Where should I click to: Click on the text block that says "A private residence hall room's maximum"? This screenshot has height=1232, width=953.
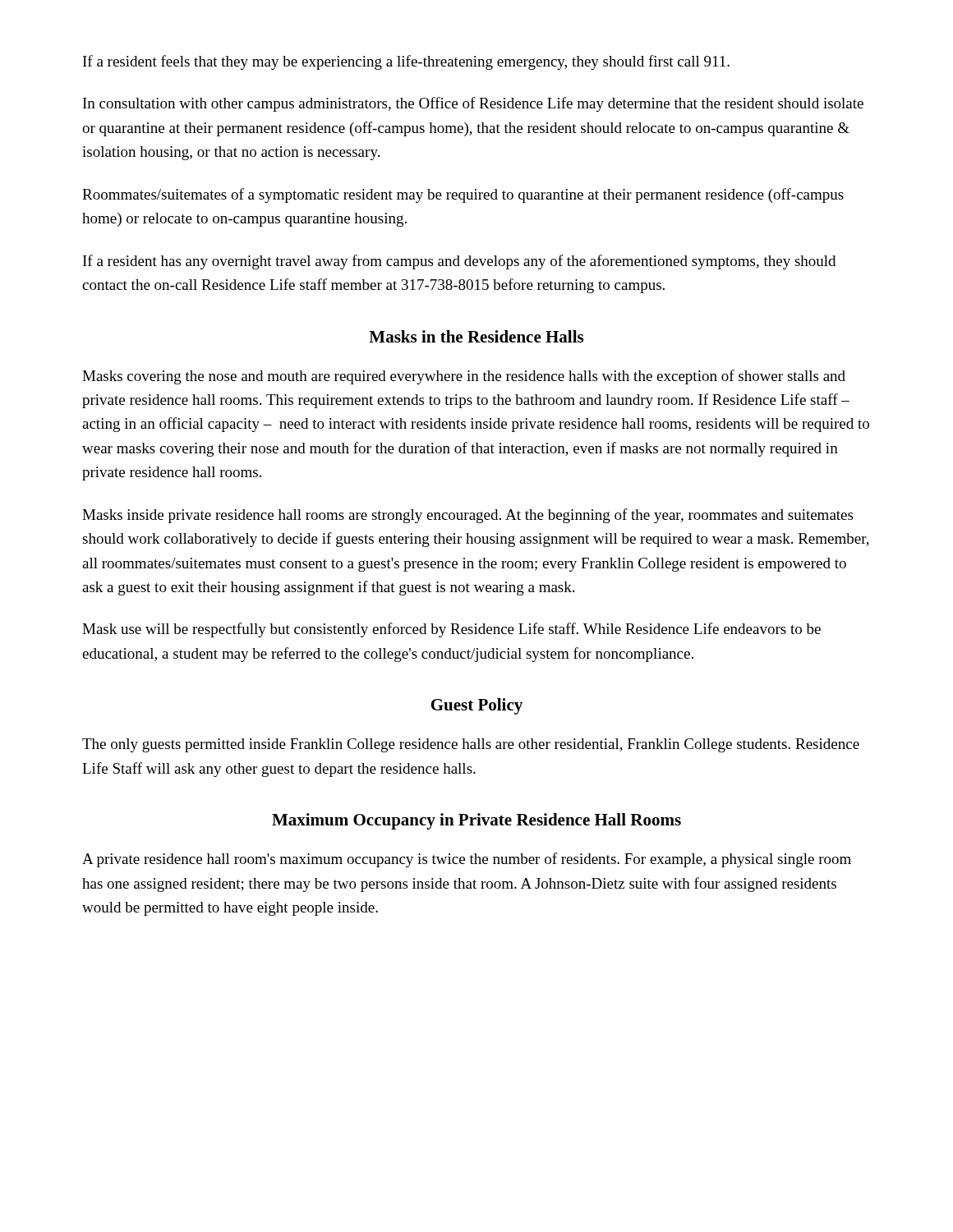[x=467, y=883]
